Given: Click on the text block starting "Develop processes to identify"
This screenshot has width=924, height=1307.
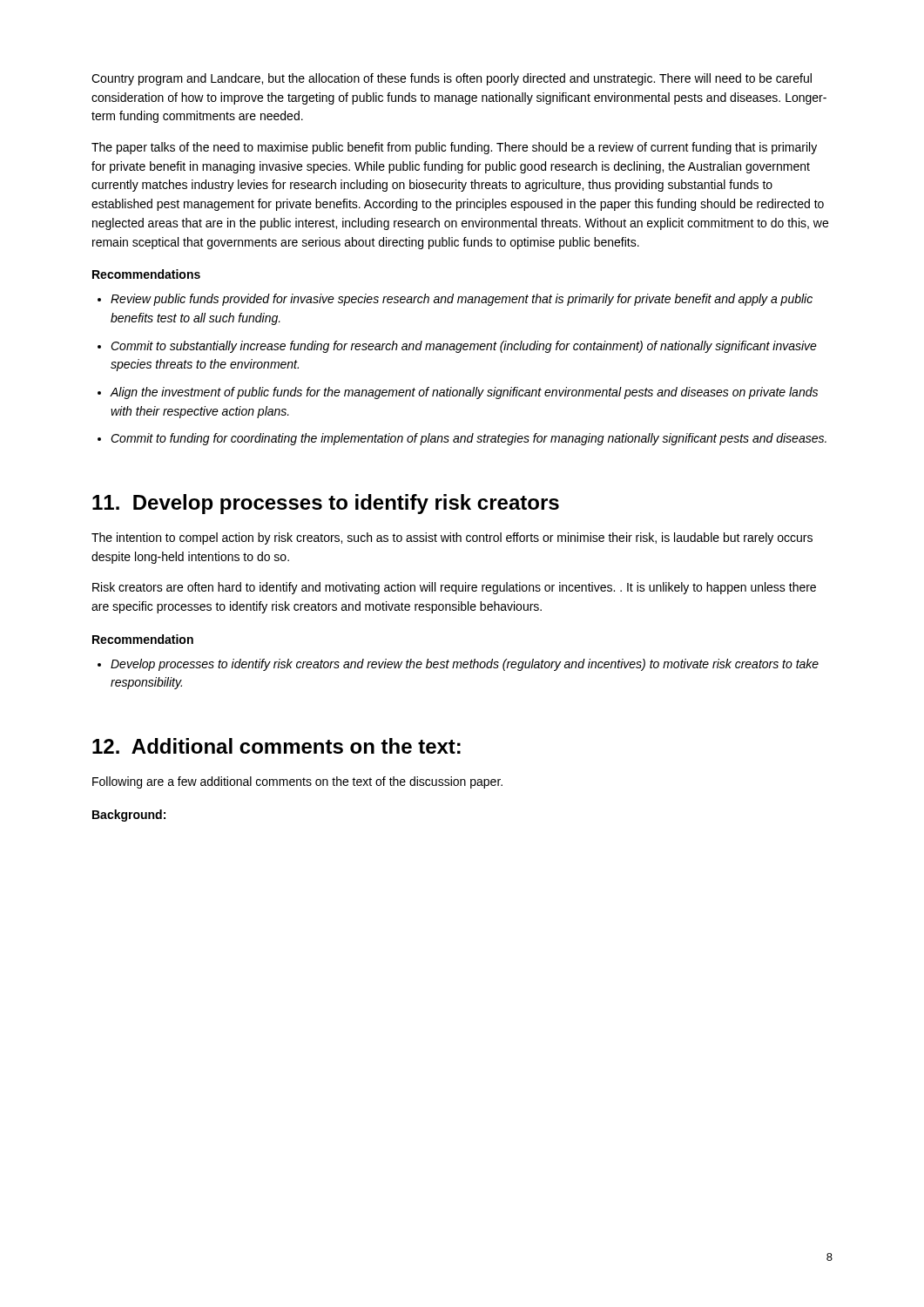Looking at the screenshot, I should coord(465,673).
